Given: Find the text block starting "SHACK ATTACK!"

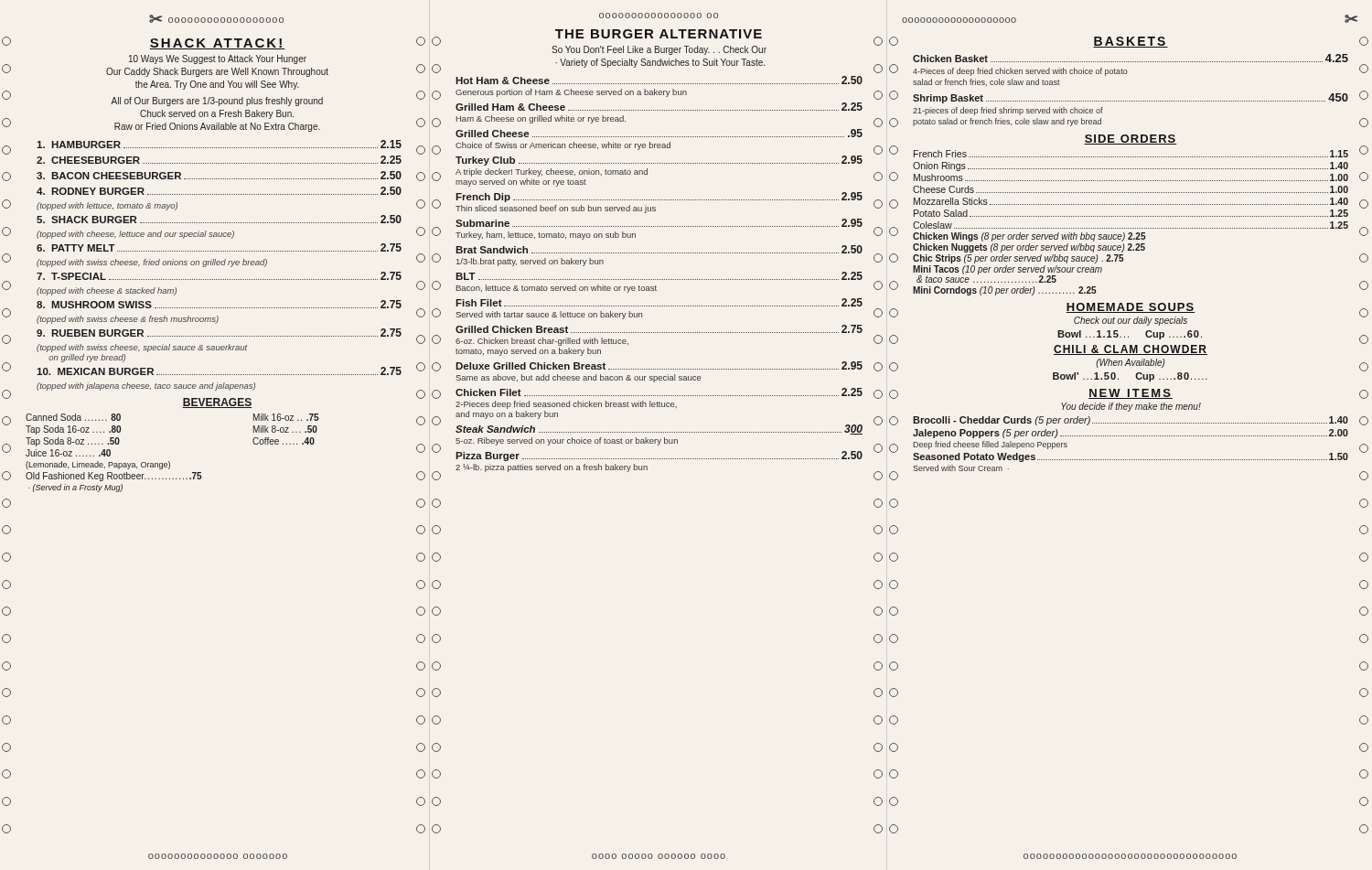Looking at the screenshot, I should (217, 43).
